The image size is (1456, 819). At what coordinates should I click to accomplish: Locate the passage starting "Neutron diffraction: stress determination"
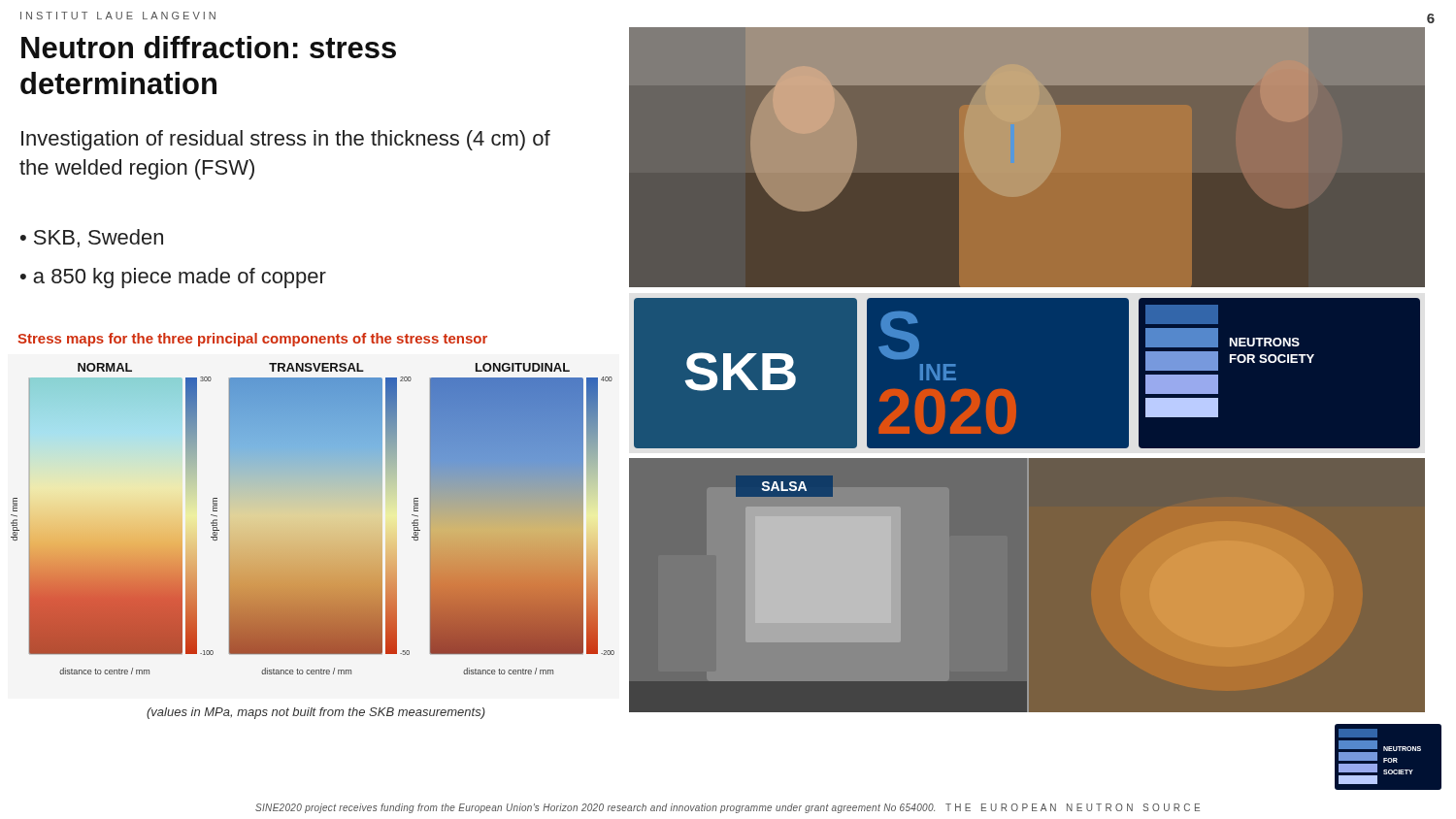click(x=291, y=67)
